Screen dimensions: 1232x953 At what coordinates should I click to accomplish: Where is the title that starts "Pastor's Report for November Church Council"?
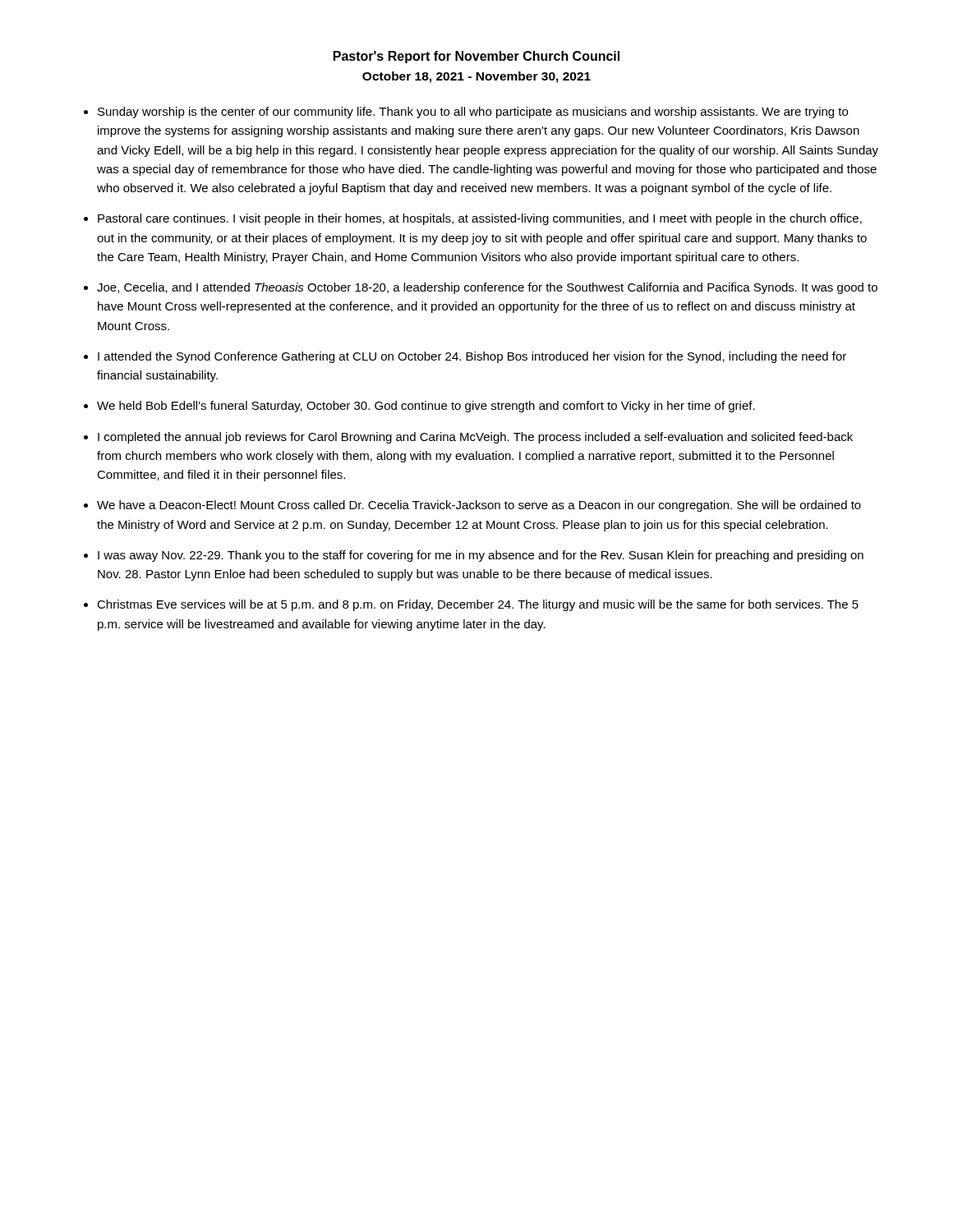[476, 67]
